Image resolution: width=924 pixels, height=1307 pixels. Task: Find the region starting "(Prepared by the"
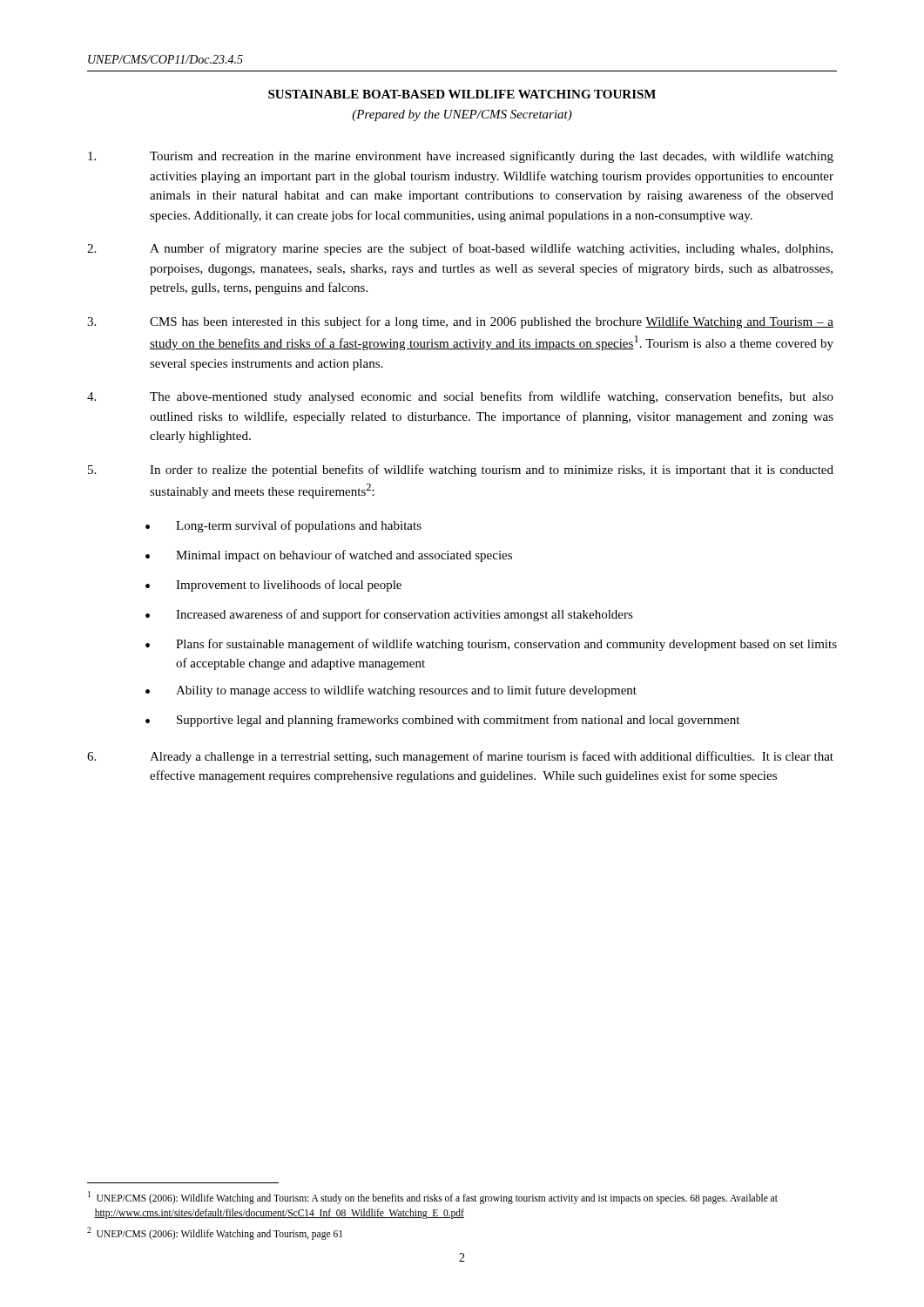[x=462, y=114]
